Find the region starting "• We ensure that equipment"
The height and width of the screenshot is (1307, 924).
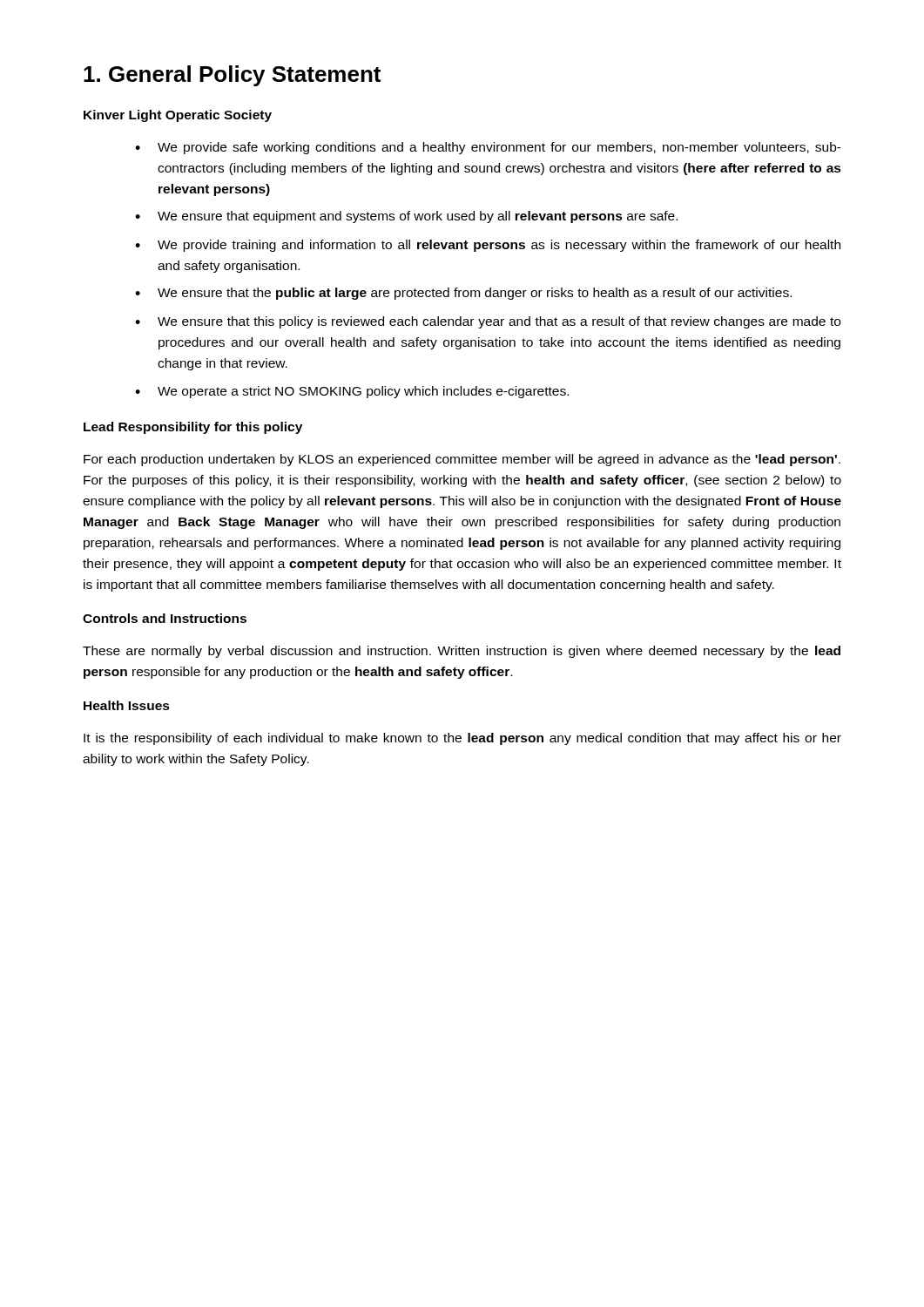488,217
